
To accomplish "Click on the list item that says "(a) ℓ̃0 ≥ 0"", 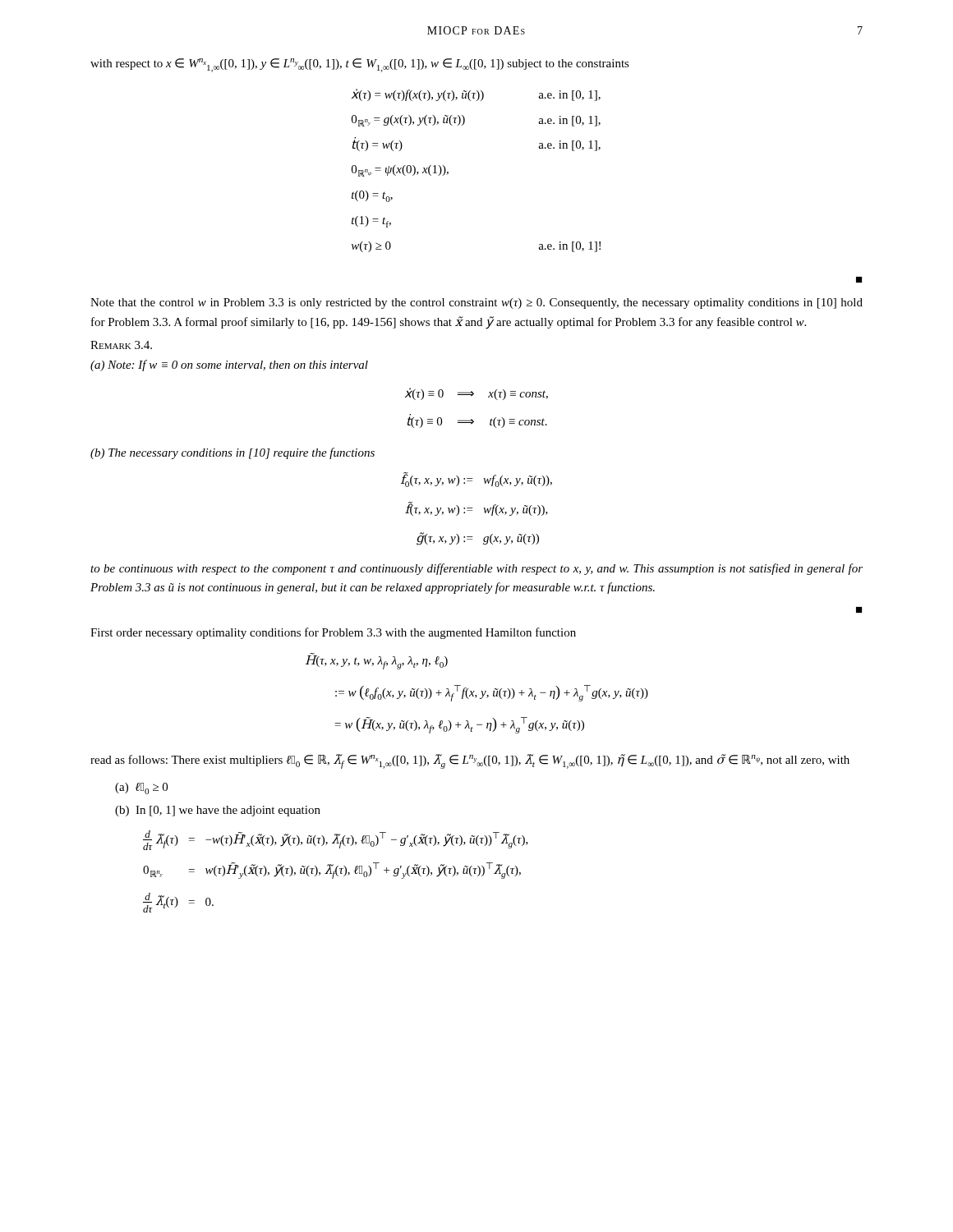I will 142,788.
